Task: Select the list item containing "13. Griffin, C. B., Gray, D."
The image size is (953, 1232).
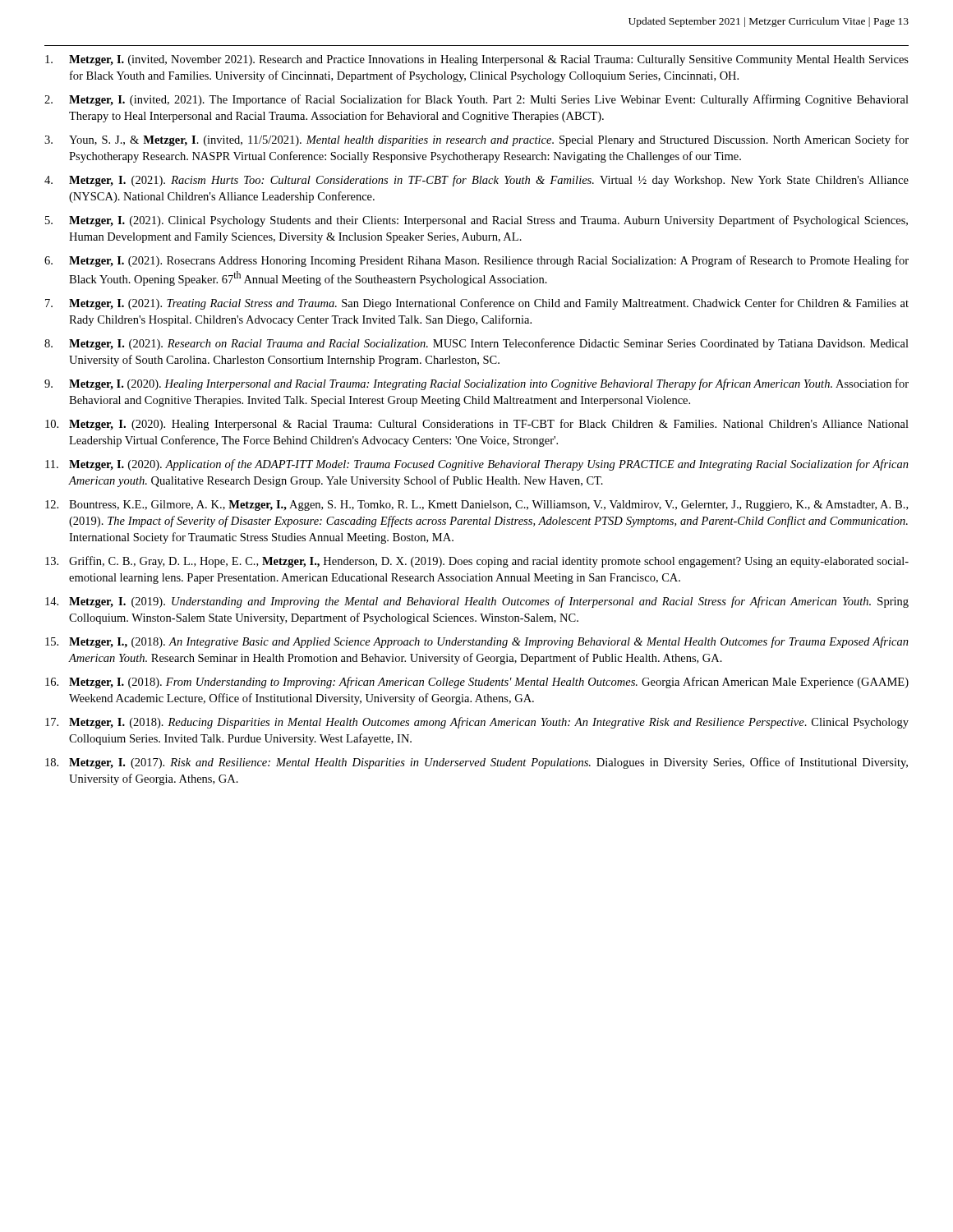Action: coord(476,569)
